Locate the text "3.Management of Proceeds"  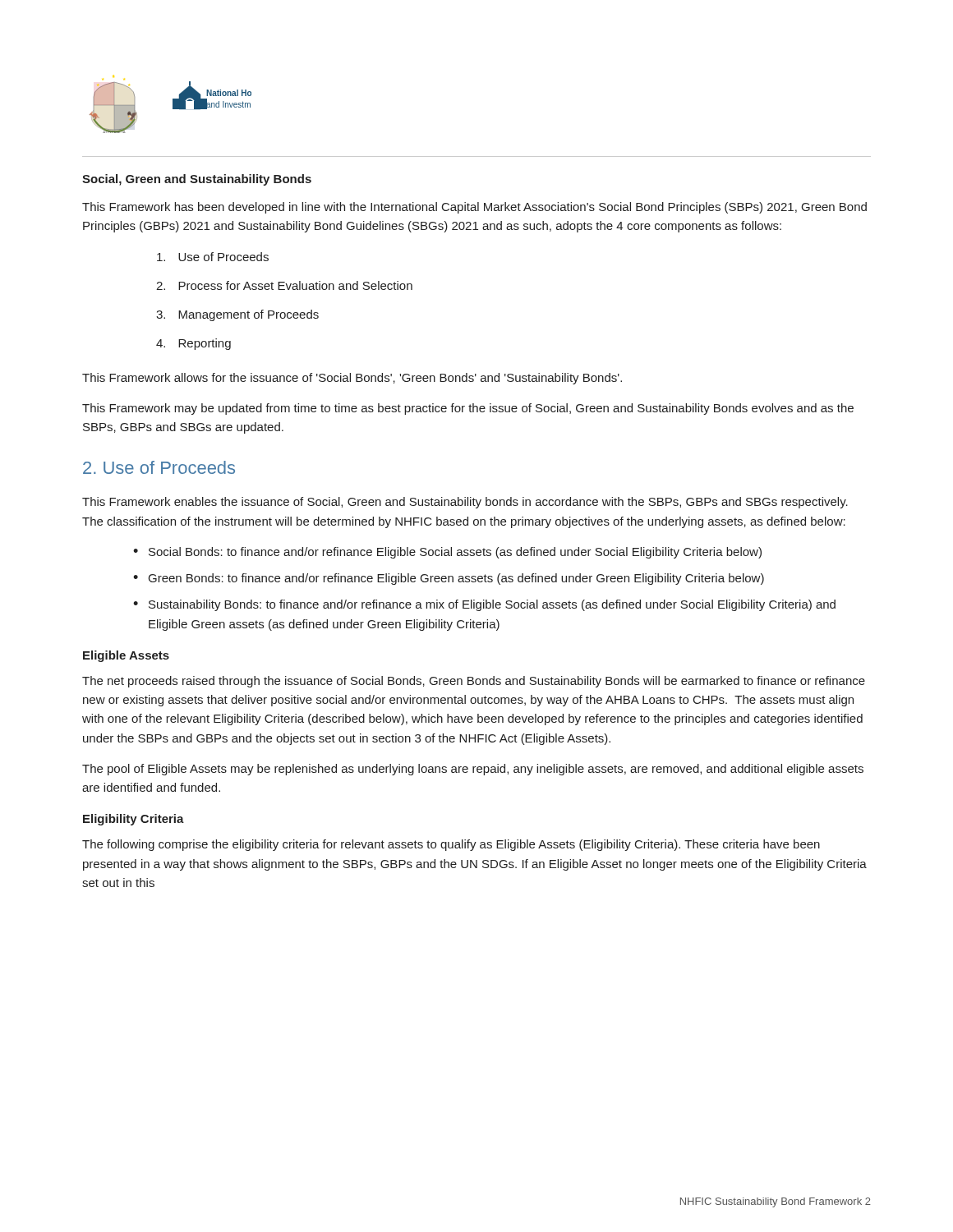238,314
